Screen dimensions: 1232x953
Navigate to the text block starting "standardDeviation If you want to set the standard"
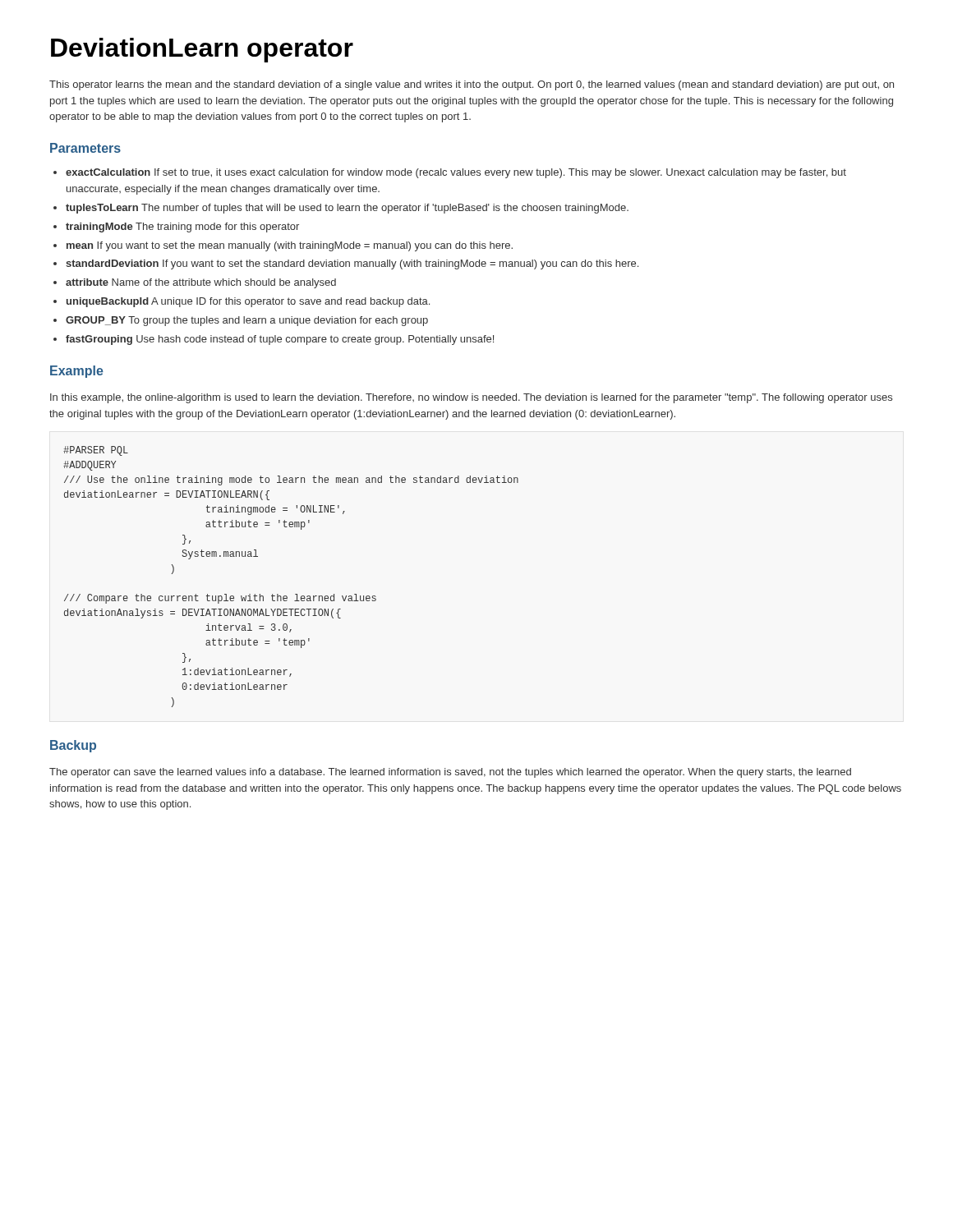(485, 264)
